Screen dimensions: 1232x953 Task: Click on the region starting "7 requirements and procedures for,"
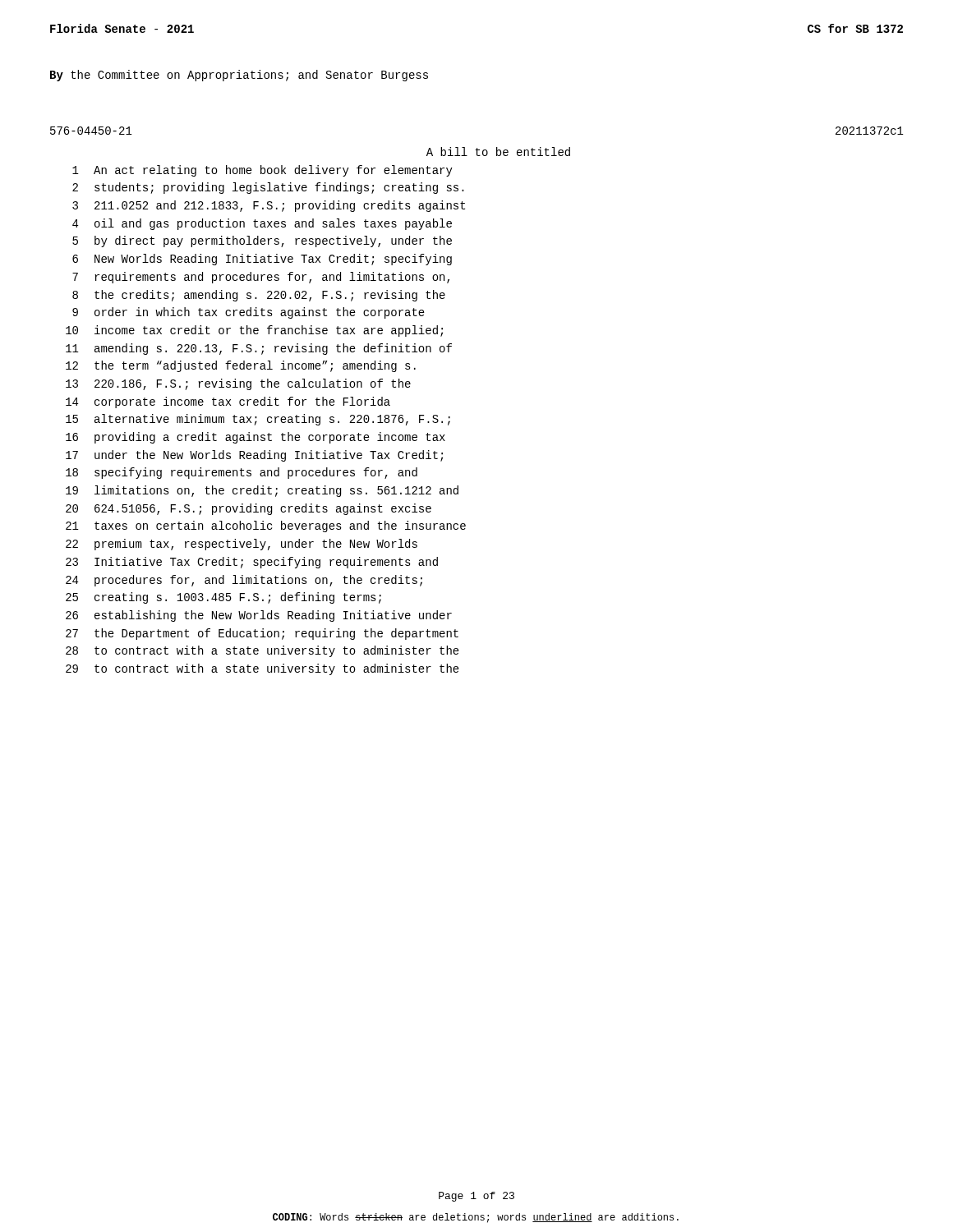tap(261, 278)
